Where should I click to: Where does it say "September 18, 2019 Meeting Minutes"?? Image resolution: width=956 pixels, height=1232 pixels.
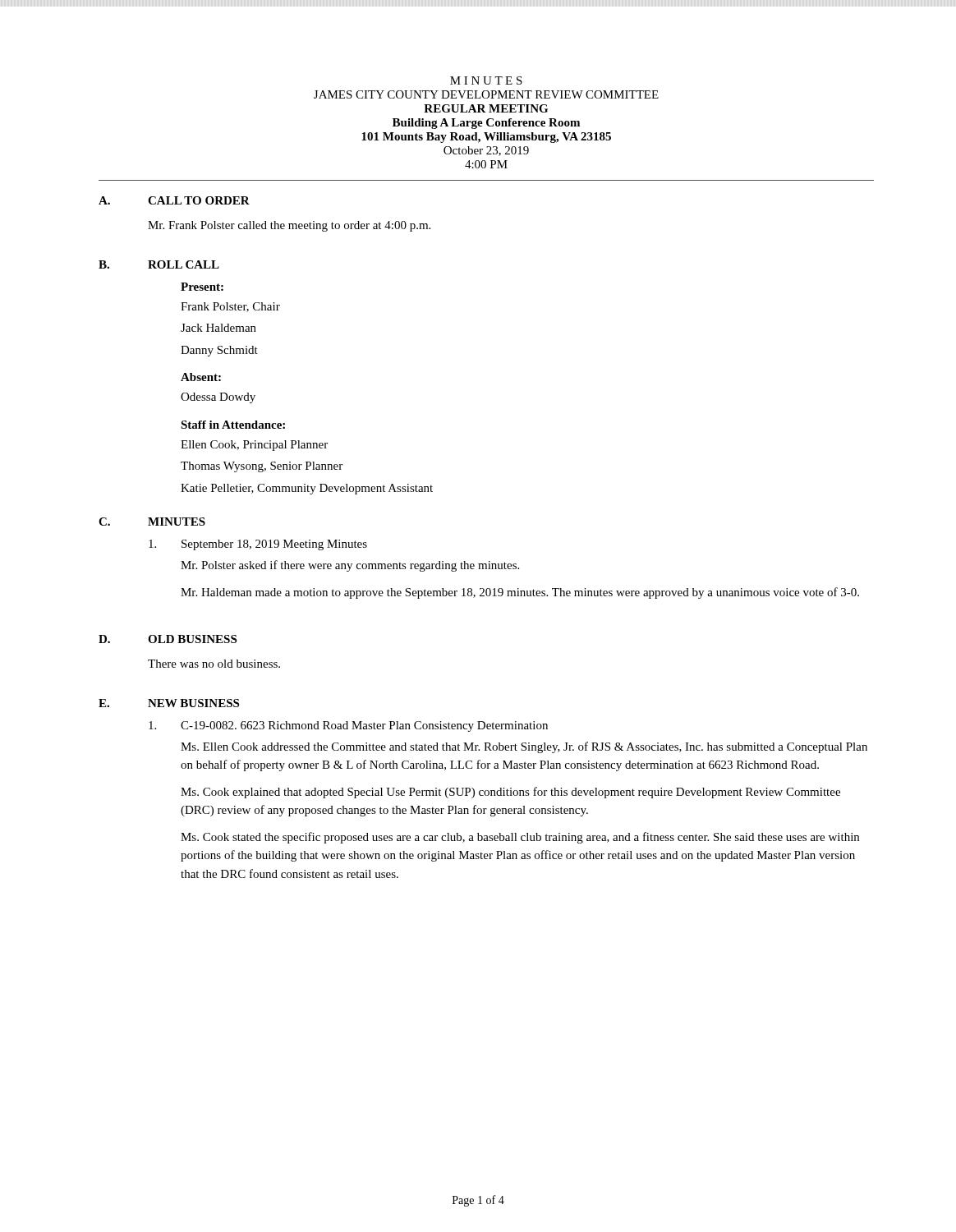coord(274,544)
